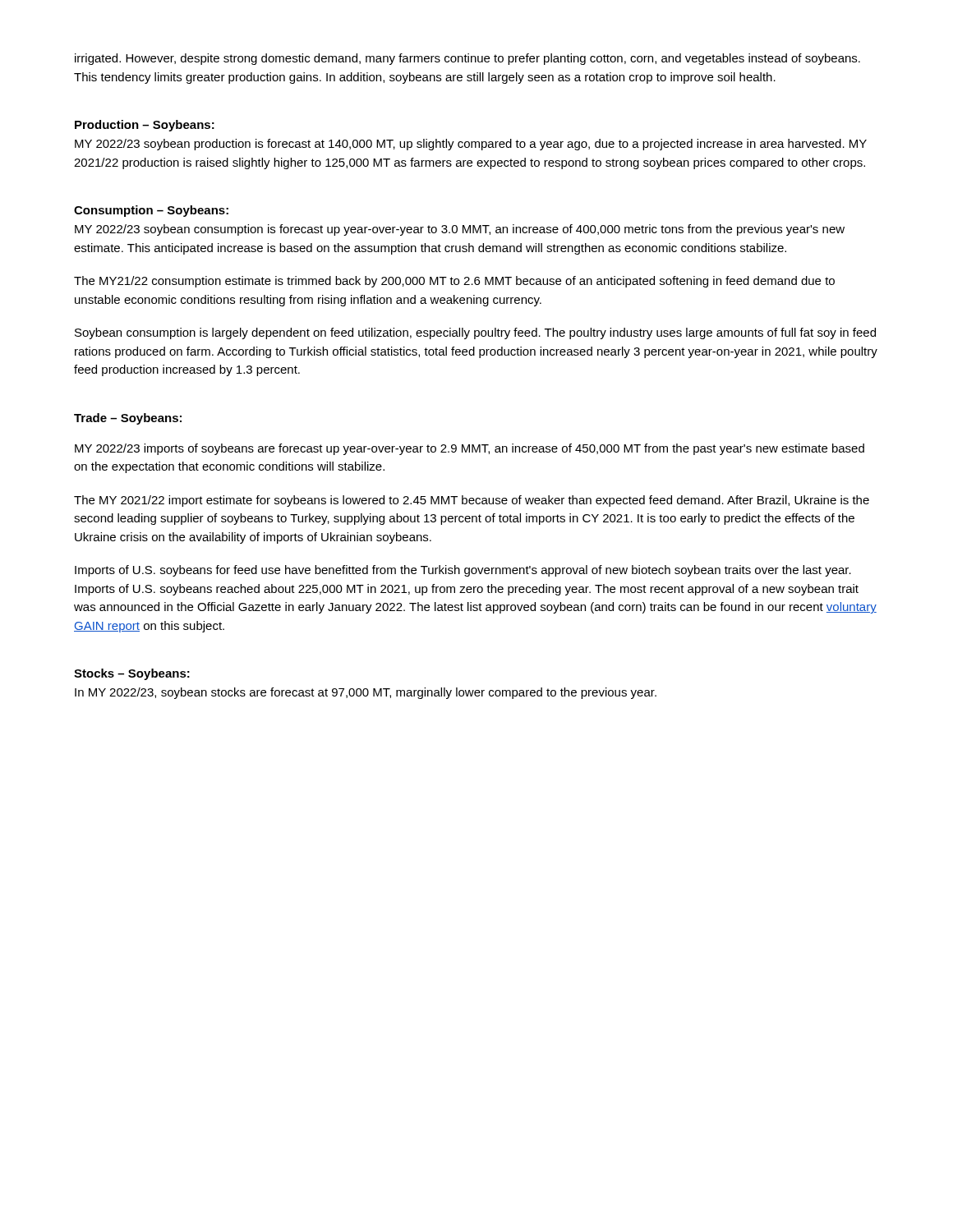Click the passage that begins "irrigated. However, despite strong domestic"

tap(467, 67)
